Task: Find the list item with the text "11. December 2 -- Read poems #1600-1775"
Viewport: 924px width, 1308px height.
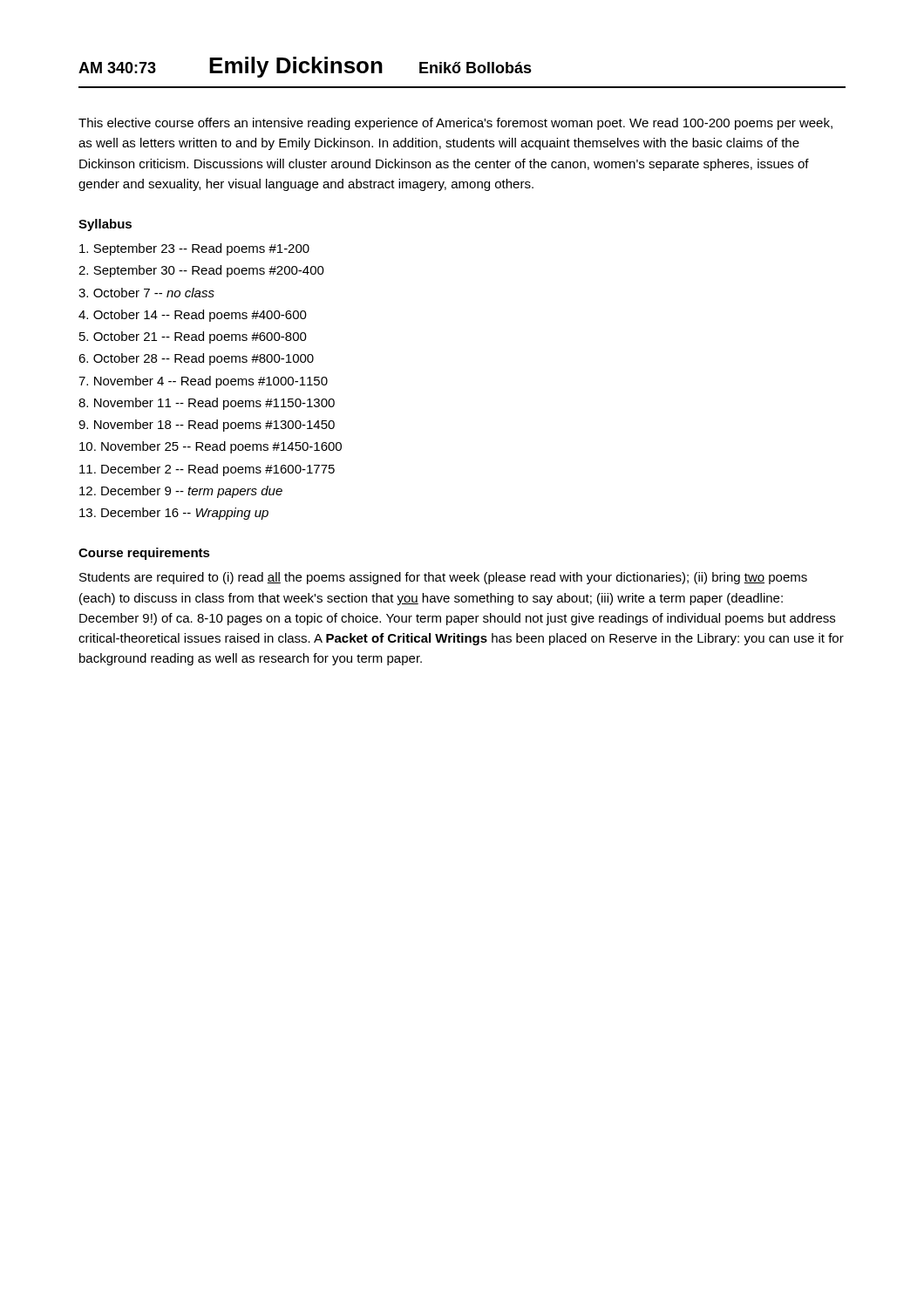Action: click(207, 468)
